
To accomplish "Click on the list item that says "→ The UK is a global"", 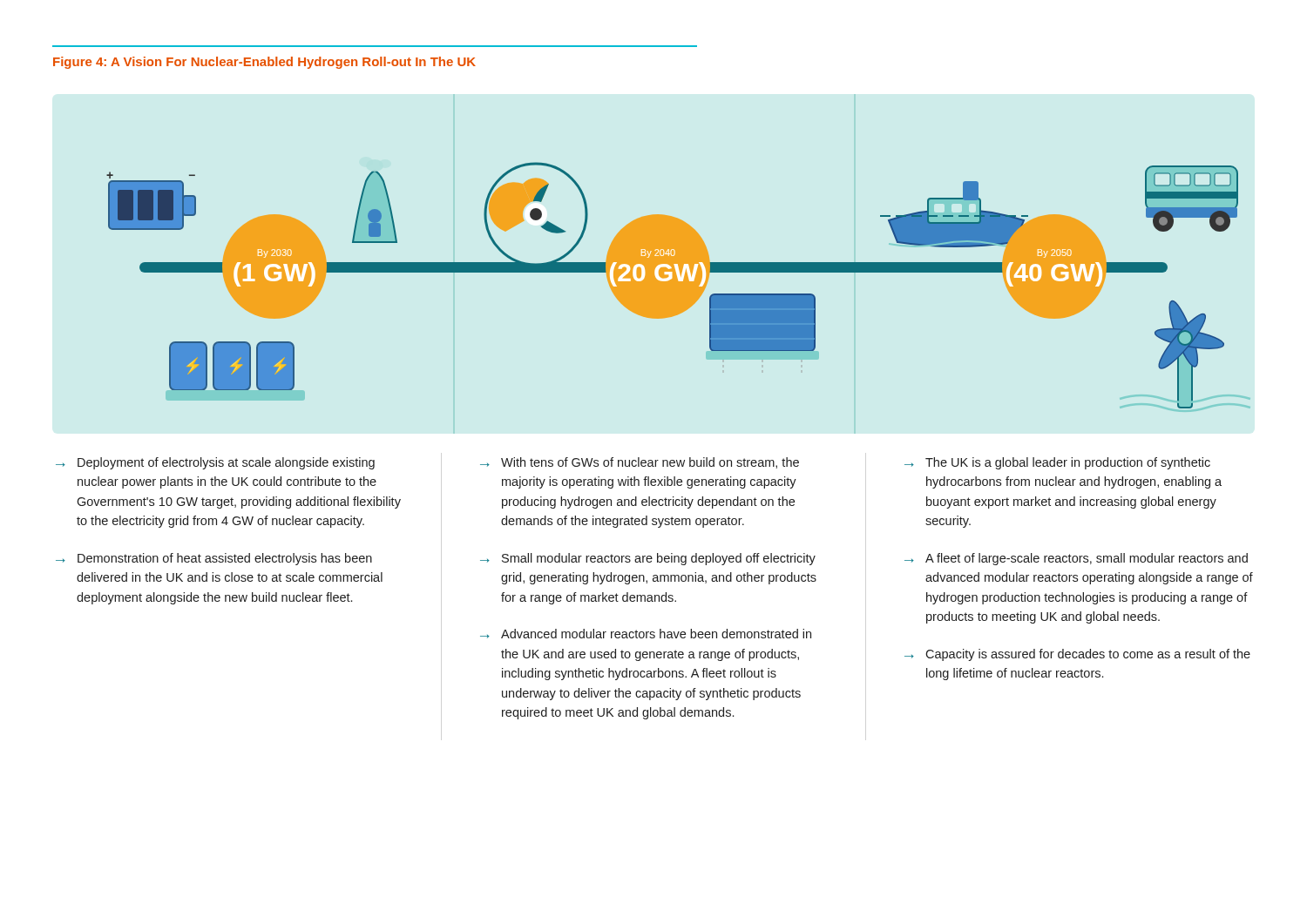I will tap(1078, 492).
